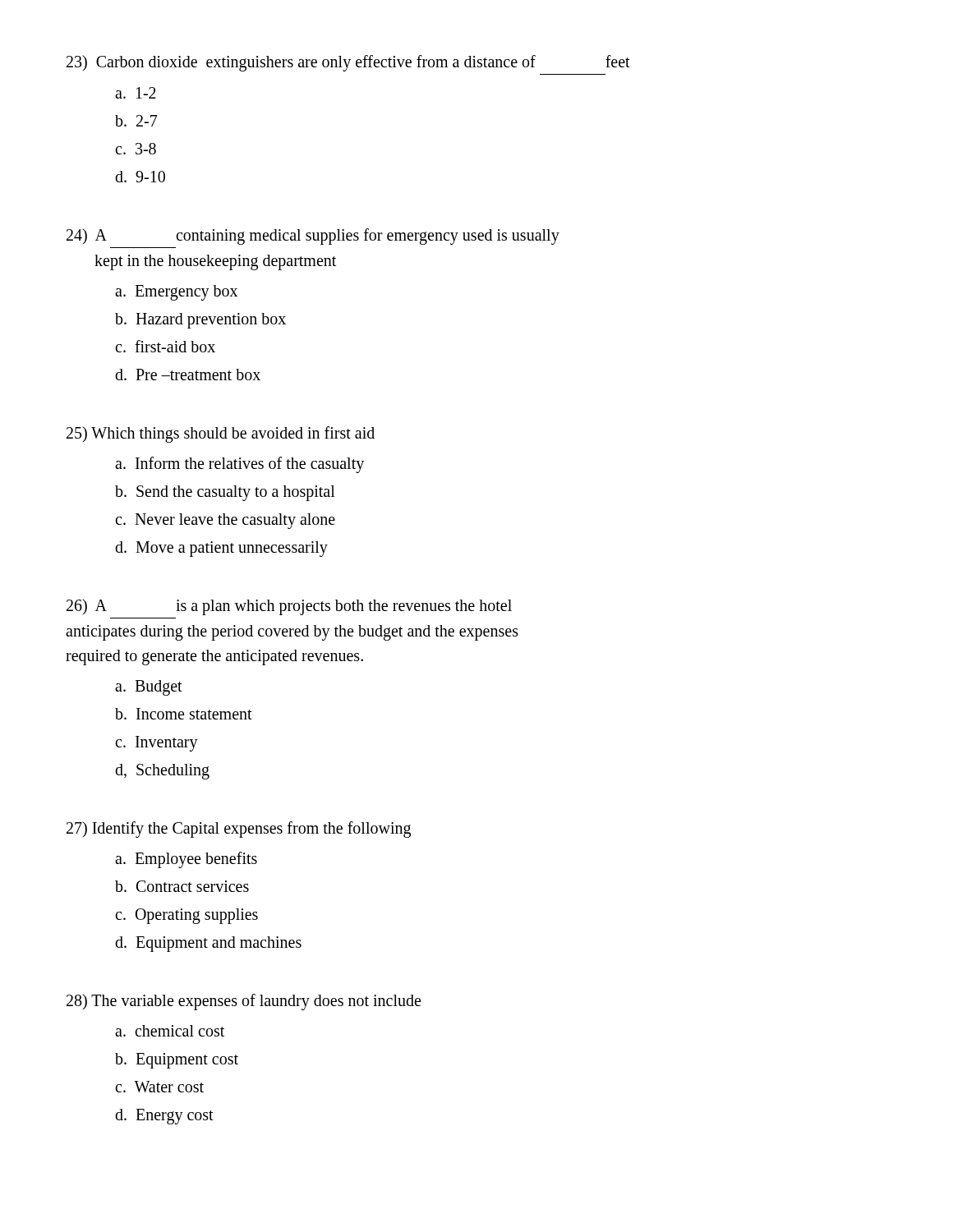The height and width of the screenshot is (1232, 953).
Task: Locate the list item that reads "24) A containing"
Action: point(313,237)
